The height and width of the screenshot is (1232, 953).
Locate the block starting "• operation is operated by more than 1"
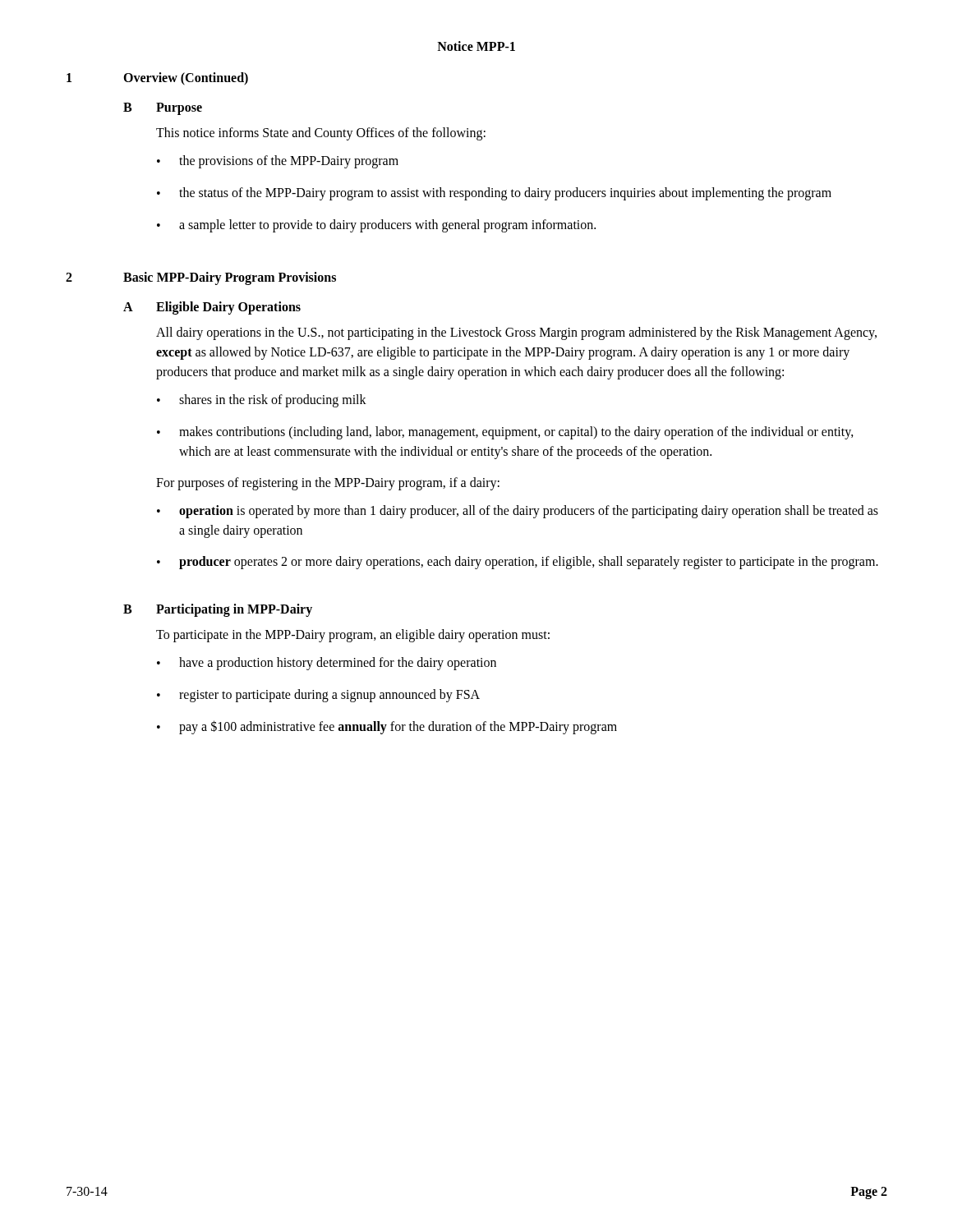coord(522,521)
